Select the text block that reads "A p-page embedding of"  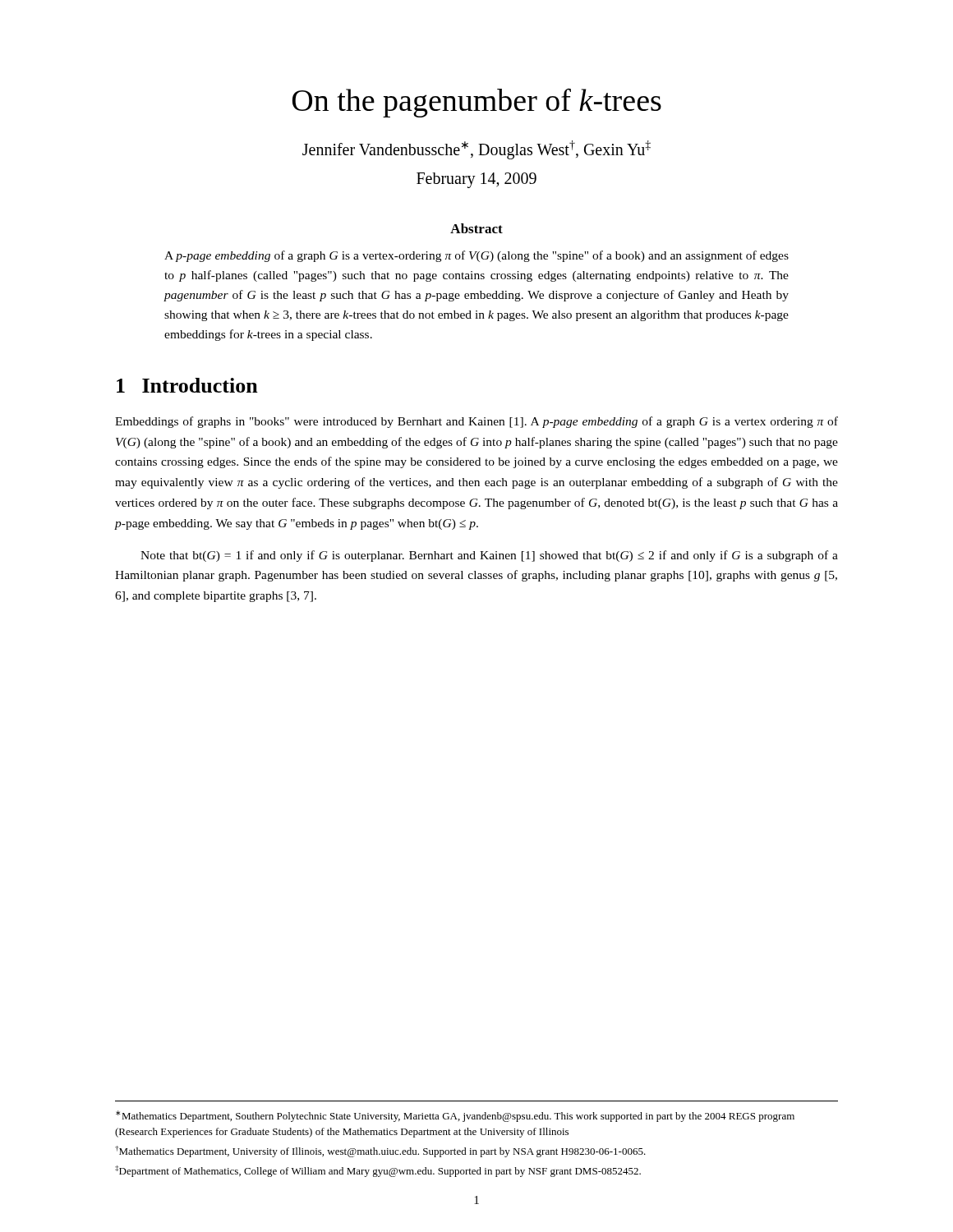coord(476,295)
